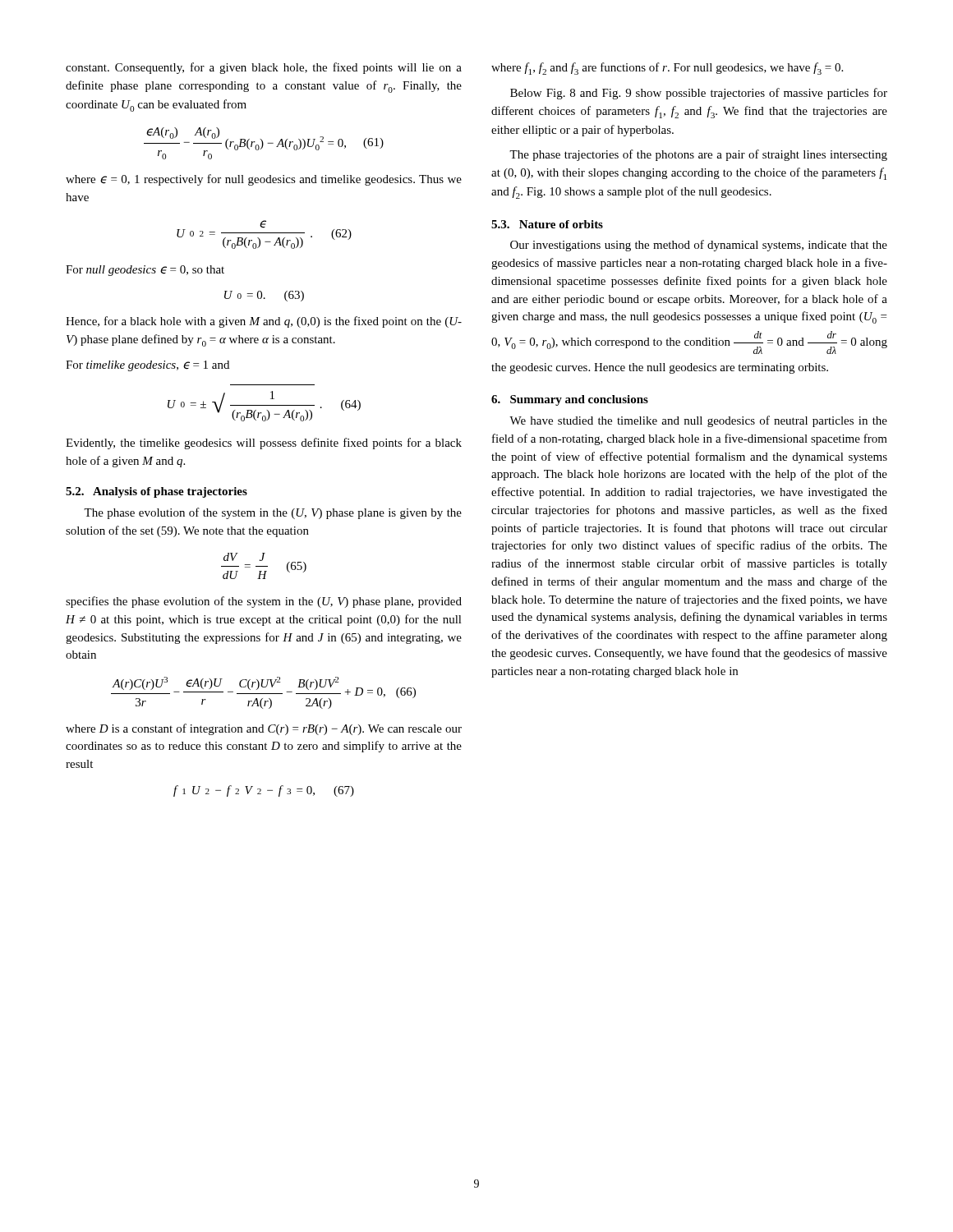Point to "5.3. Nature of orbits"
This screenshot has height=1232, width=953.
click(547, 224)
